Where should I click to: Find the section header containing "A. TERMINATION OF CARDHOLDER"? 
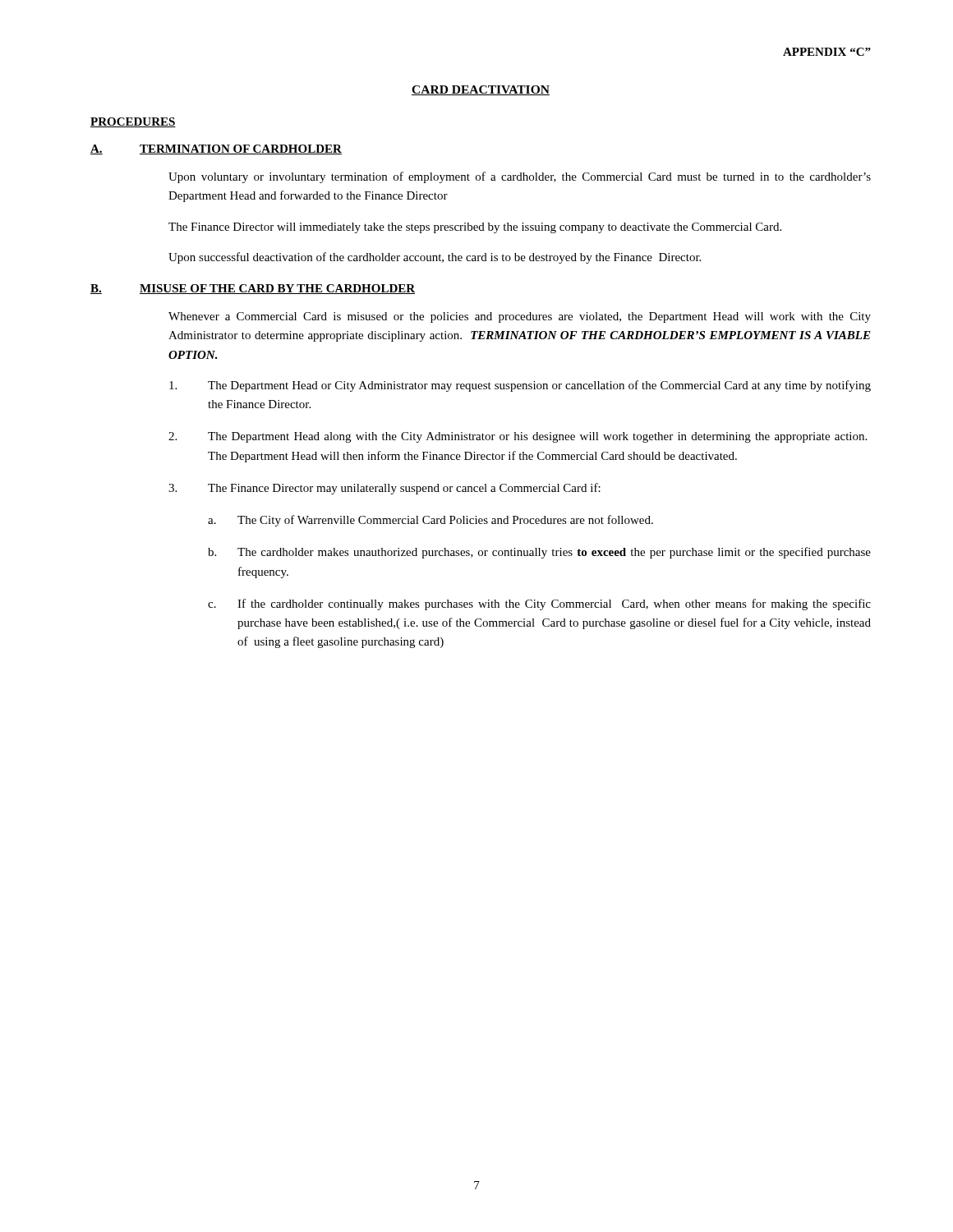216,149
